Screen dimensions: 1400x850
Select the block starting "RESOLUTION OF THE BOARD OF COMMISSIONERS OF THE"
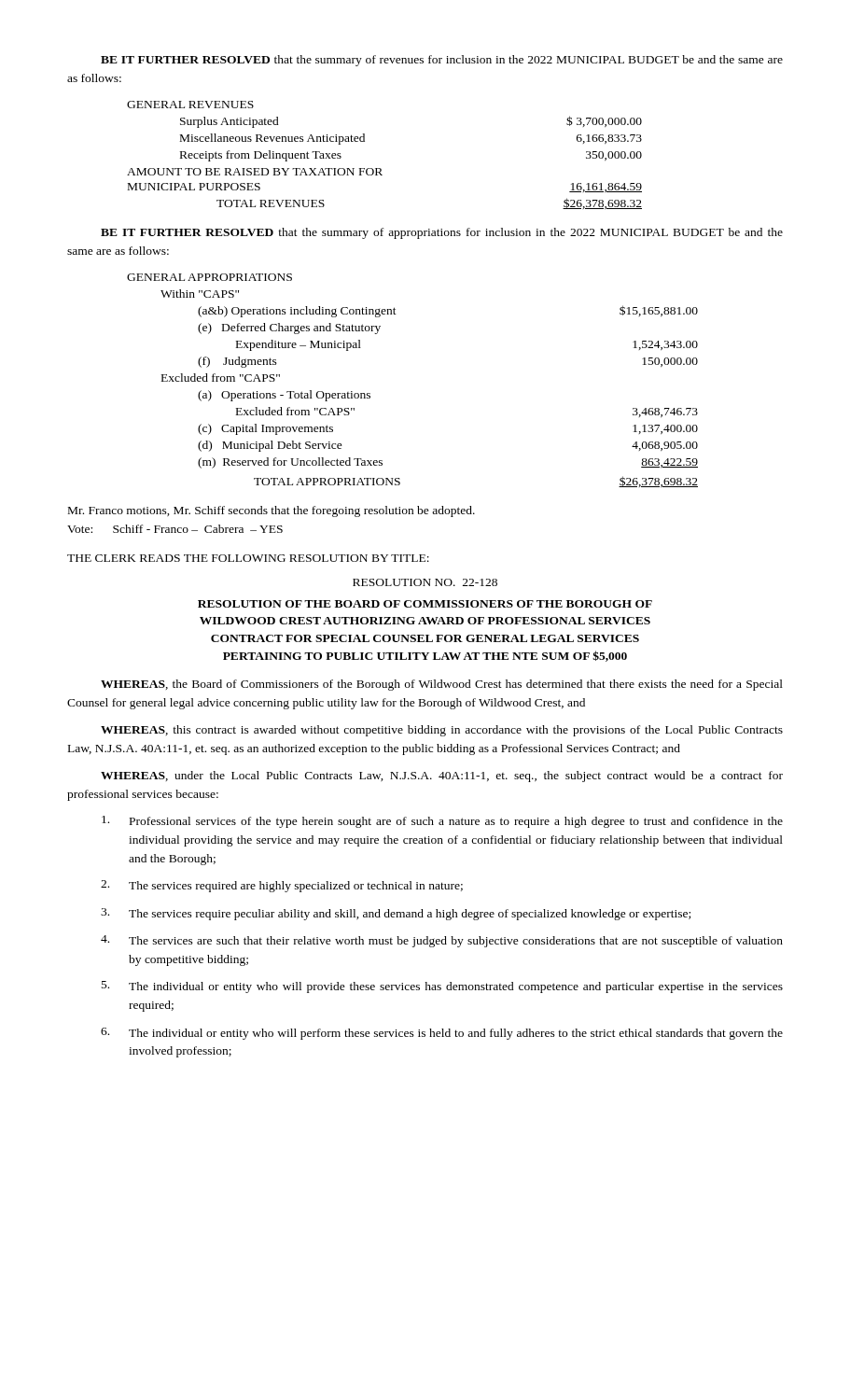pos(425,629)
